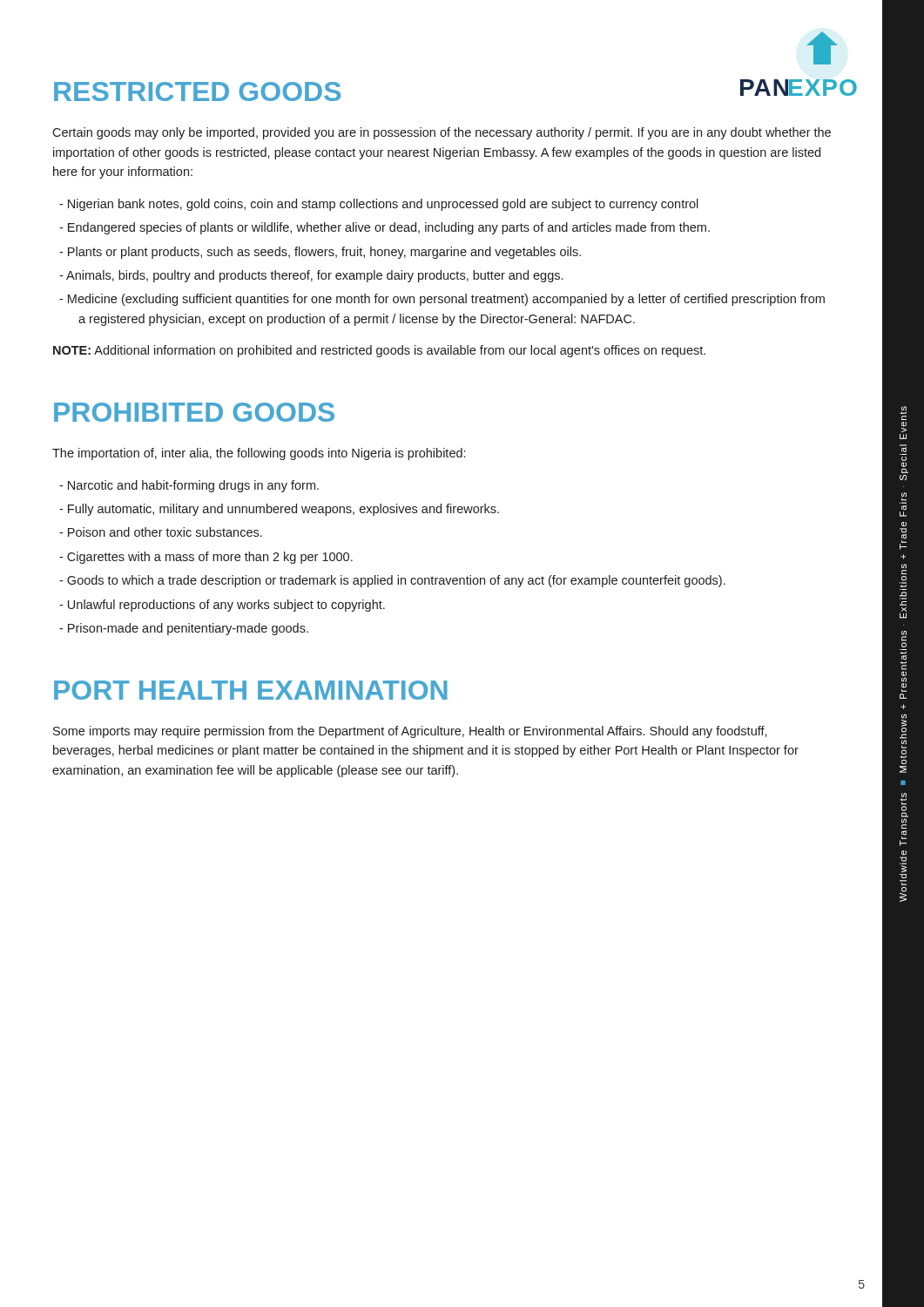This screenshot has height=1307, width=924.
Task: Locate the text block that says "NOTE: Additional information on prohibited"
Action: [x=442, y=351]
